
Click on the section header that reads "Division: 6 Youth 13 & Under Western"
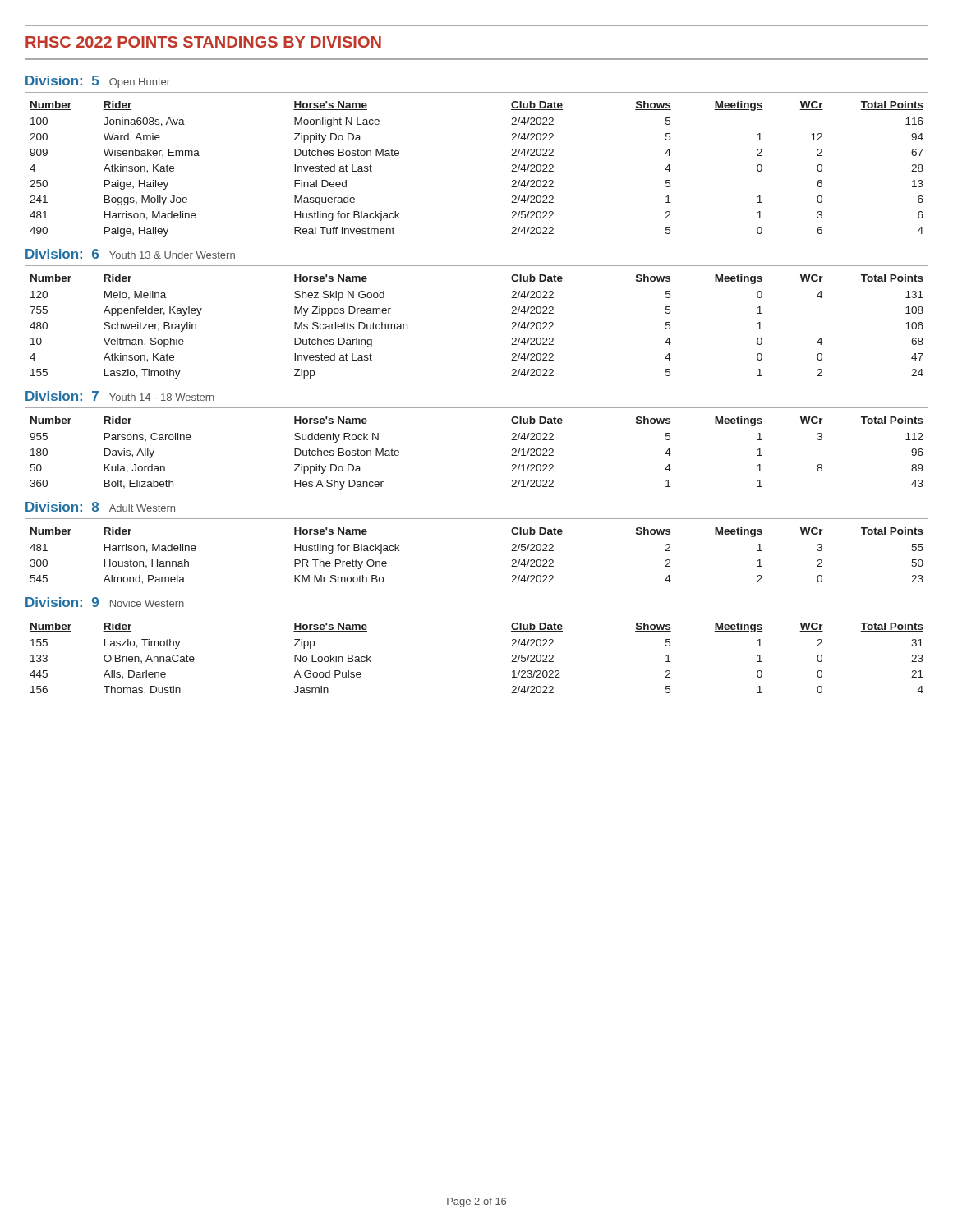click(x=130, y=255)
